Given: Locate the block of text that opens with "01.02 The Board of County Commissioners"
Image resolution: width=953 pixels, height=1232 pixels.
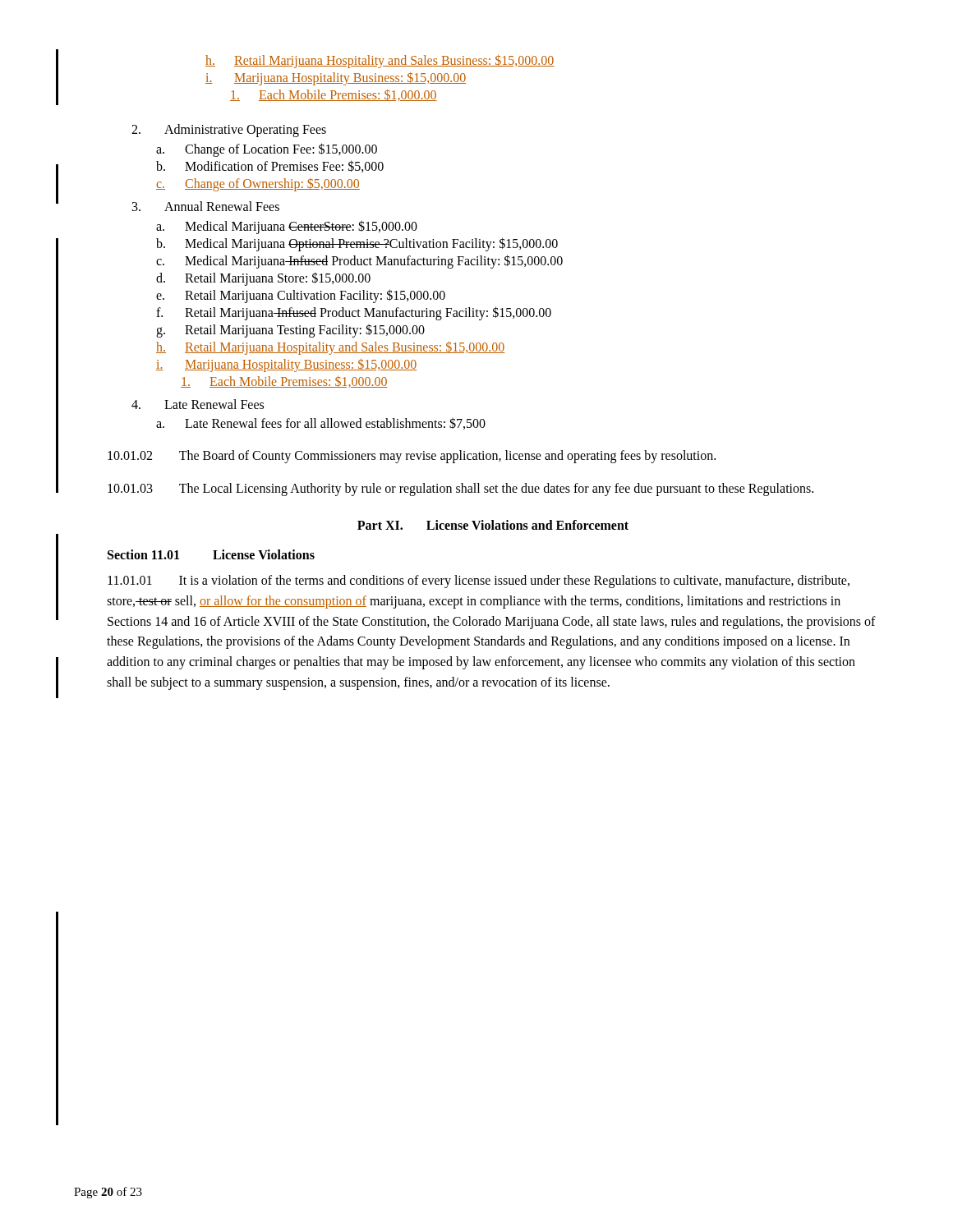Looking at the screenshot, I should 412,455.
